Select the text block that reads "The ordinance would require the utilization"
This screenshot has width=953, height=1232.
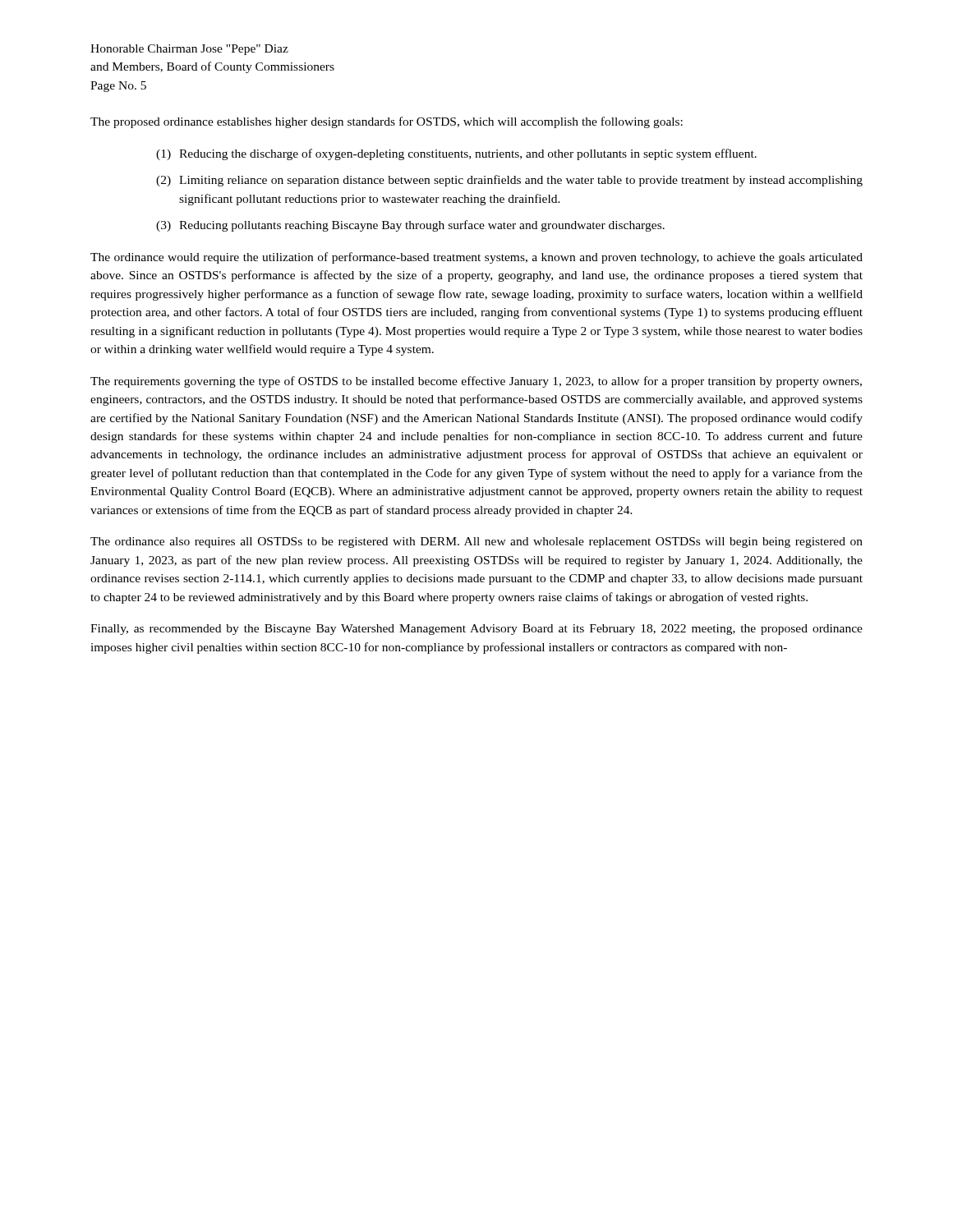click(x=476, y=303)
